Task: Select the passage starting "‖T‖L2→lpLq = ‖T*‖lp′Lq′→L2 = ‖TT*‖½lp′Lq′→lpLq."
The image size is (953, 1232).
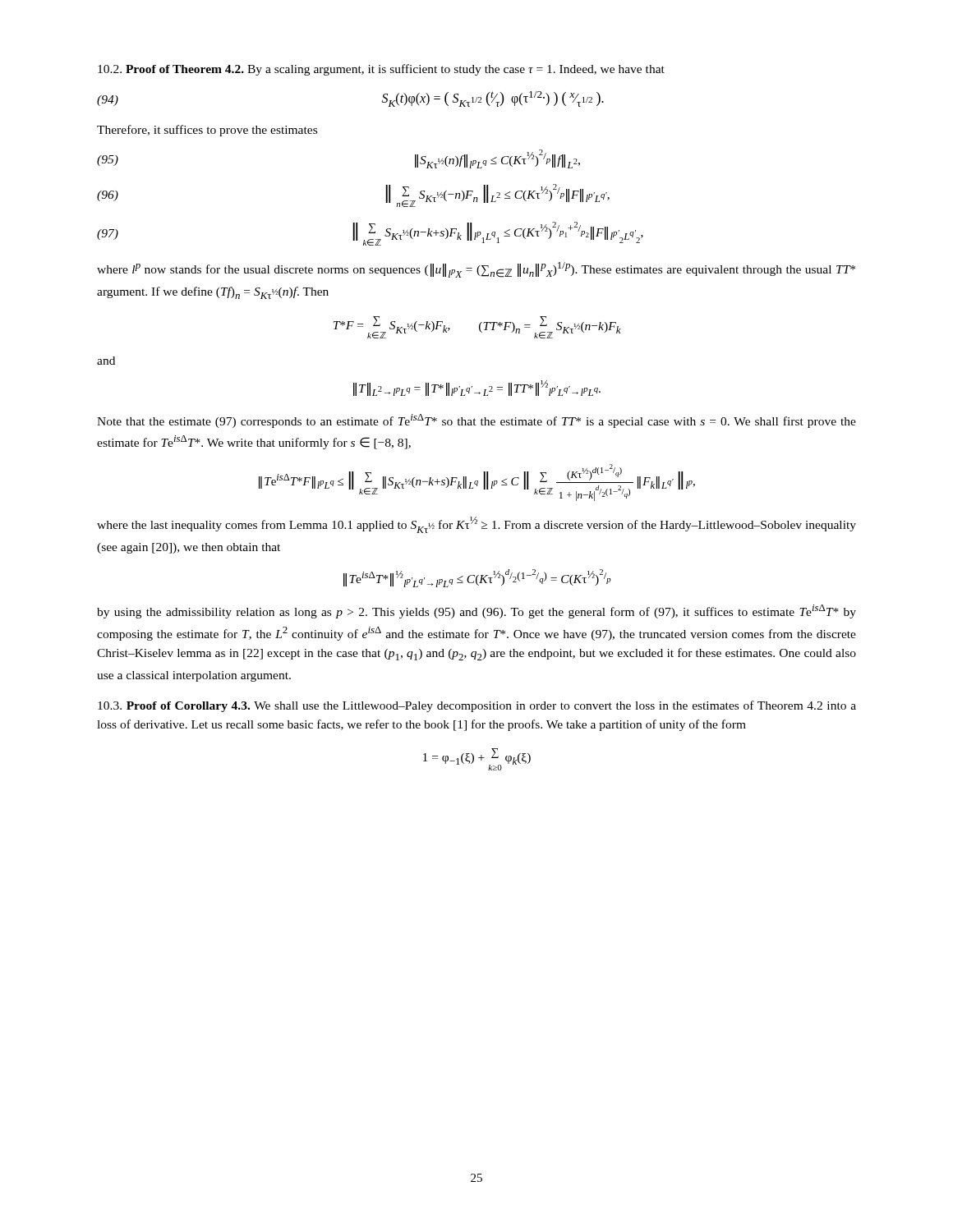Action: pyautogui.click(x=476, y=388)
